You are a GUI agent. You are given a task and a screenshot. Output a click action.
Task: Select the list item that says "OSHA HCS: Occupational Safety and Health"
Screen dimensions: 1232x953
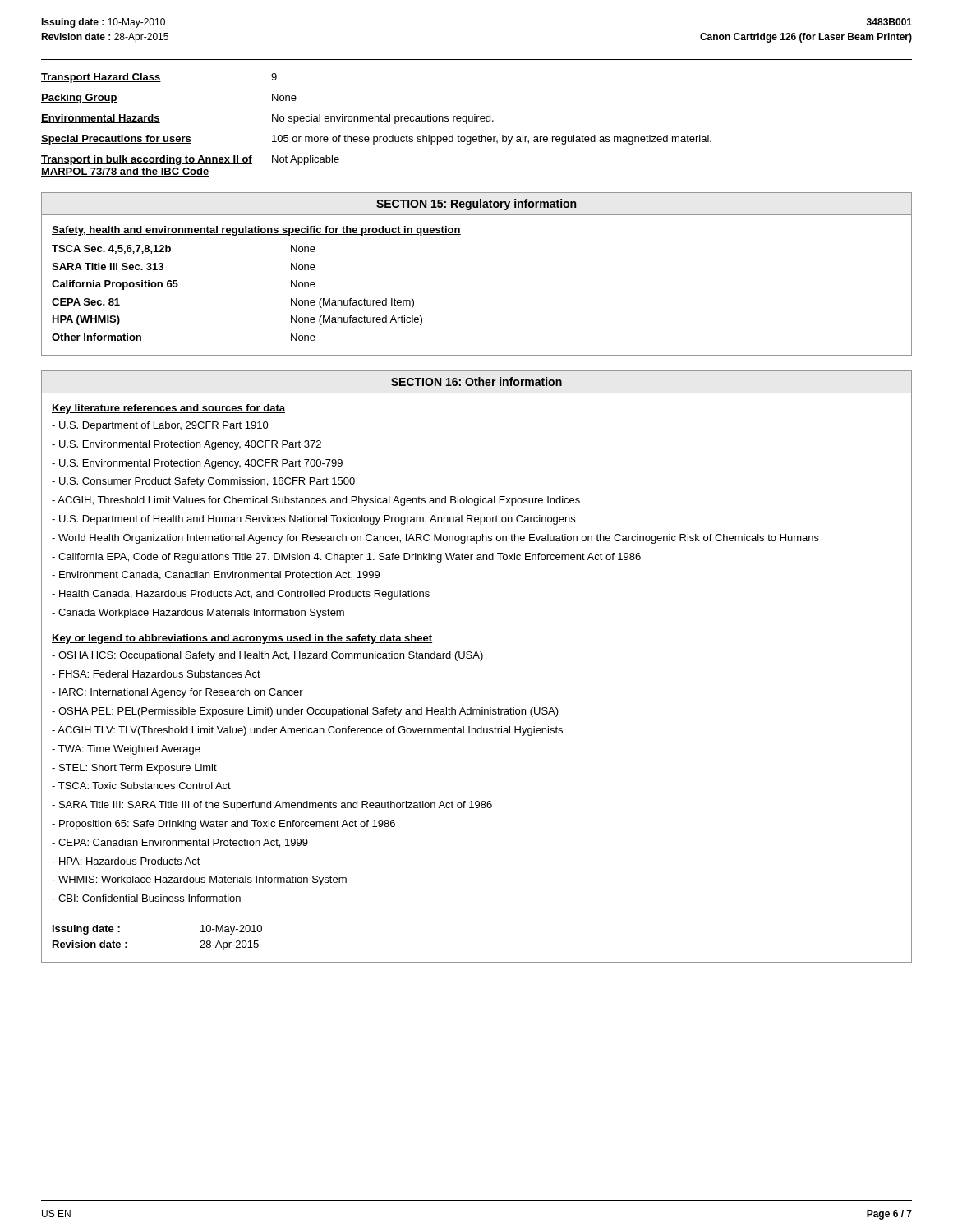(x=268, y=655)
